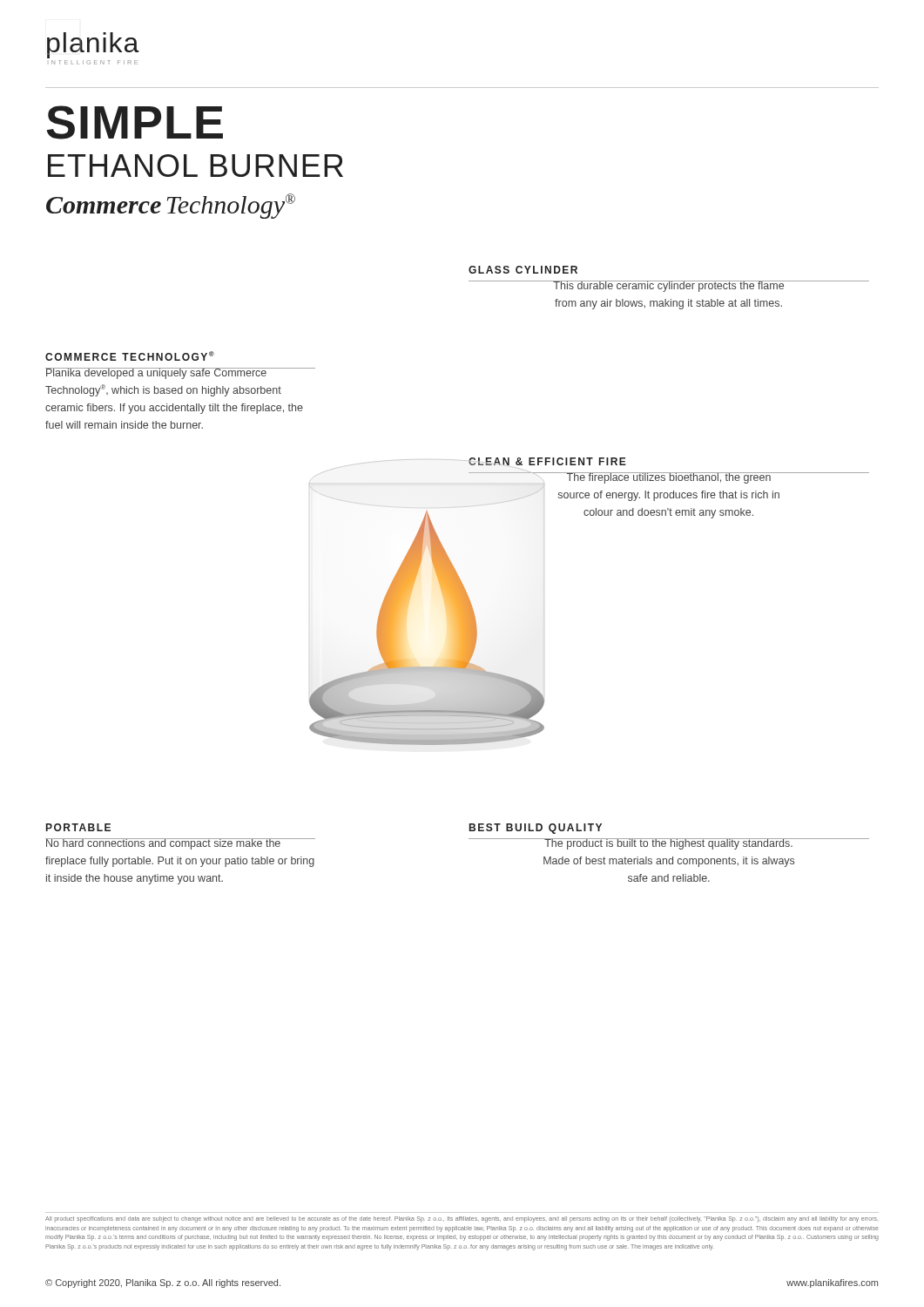Find the logo

coord(106,49)
